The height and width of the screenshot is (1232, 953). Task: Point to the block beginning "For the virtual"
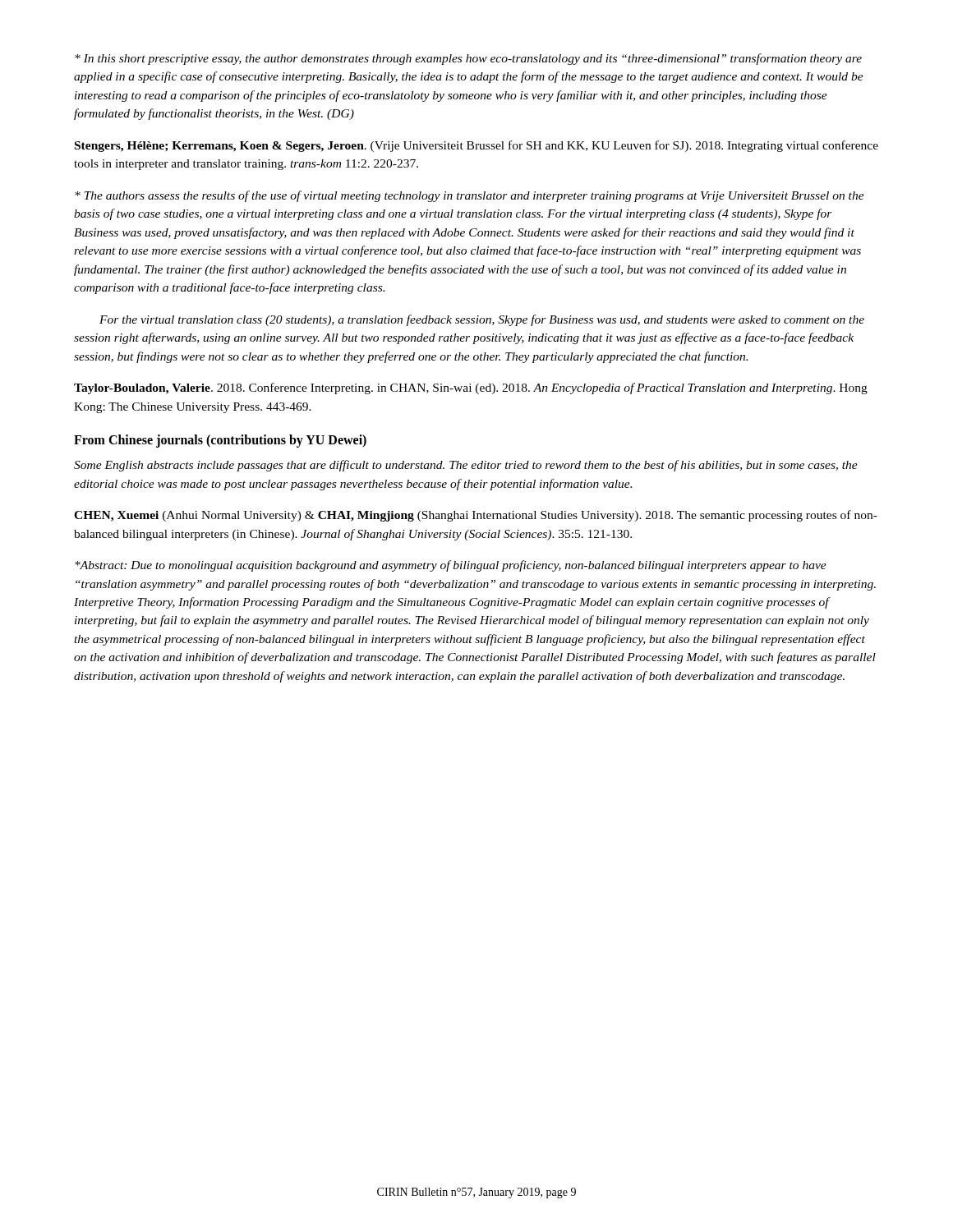pos(476,338)
